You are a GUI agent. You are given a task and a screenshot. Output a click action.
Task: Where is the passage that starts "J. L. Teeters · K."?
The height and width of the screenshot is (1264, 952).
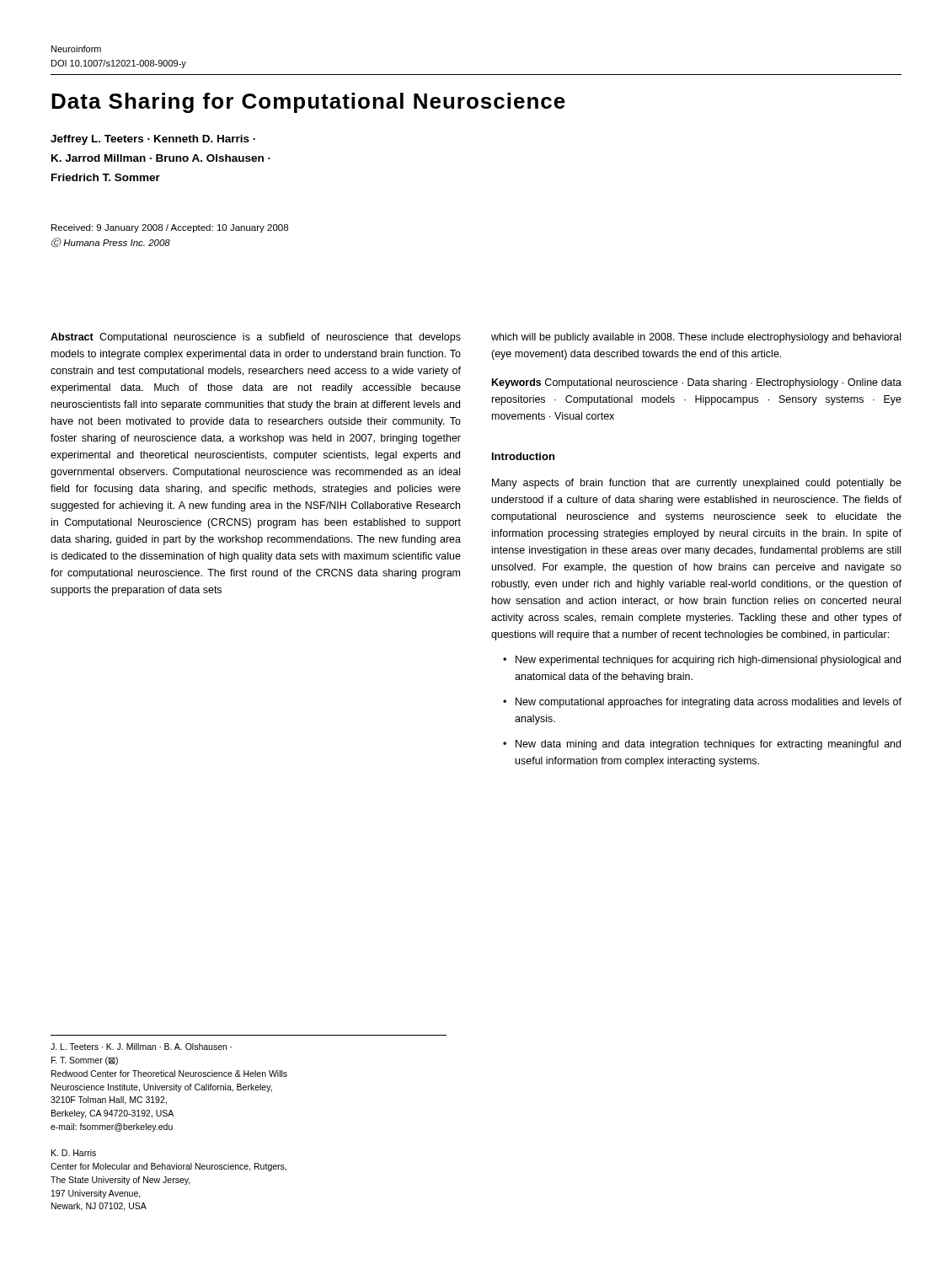[169, 1126]
